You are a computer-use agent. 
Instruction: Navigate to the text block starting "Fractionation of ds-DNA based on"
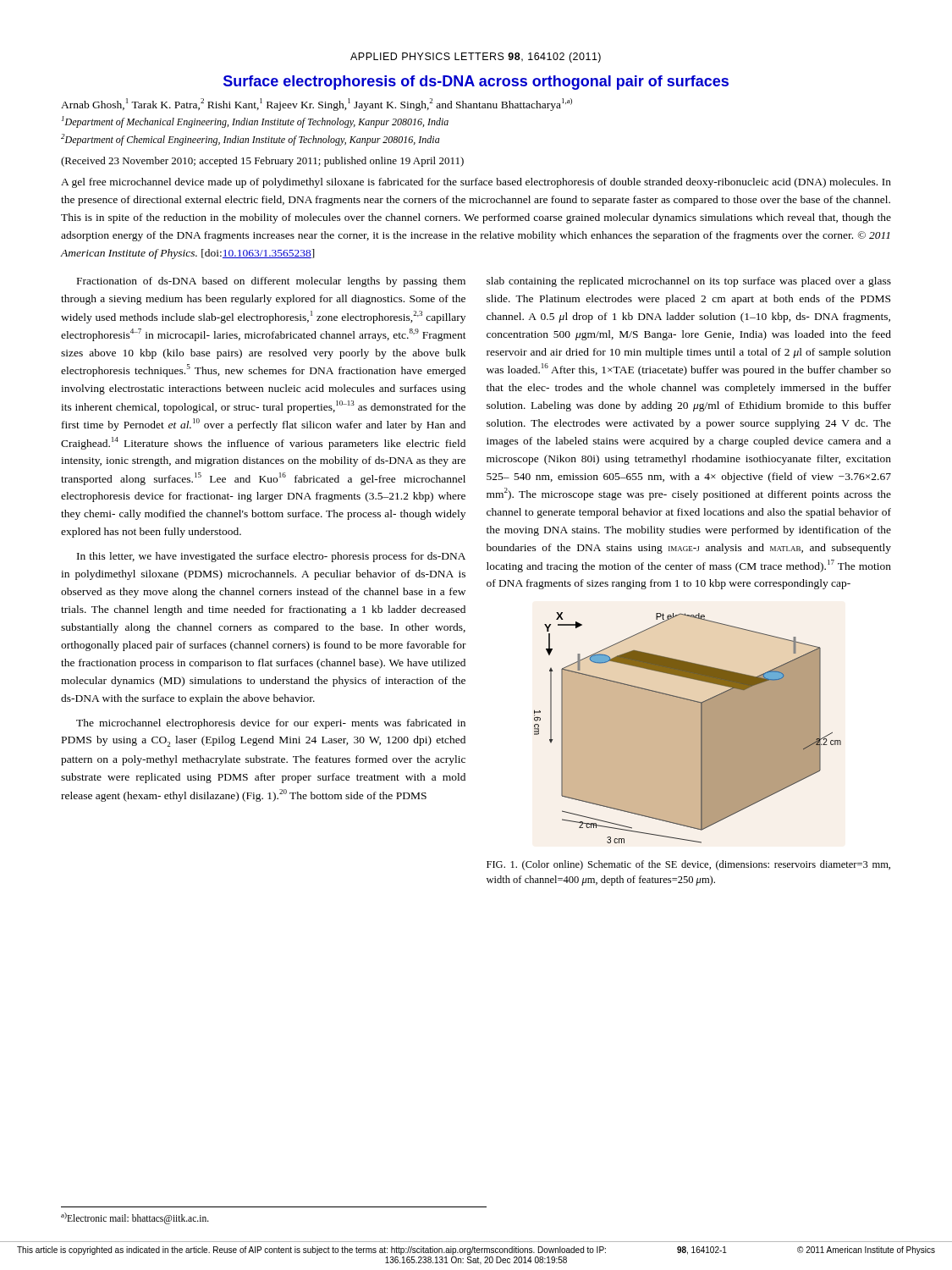click(271, 282)
